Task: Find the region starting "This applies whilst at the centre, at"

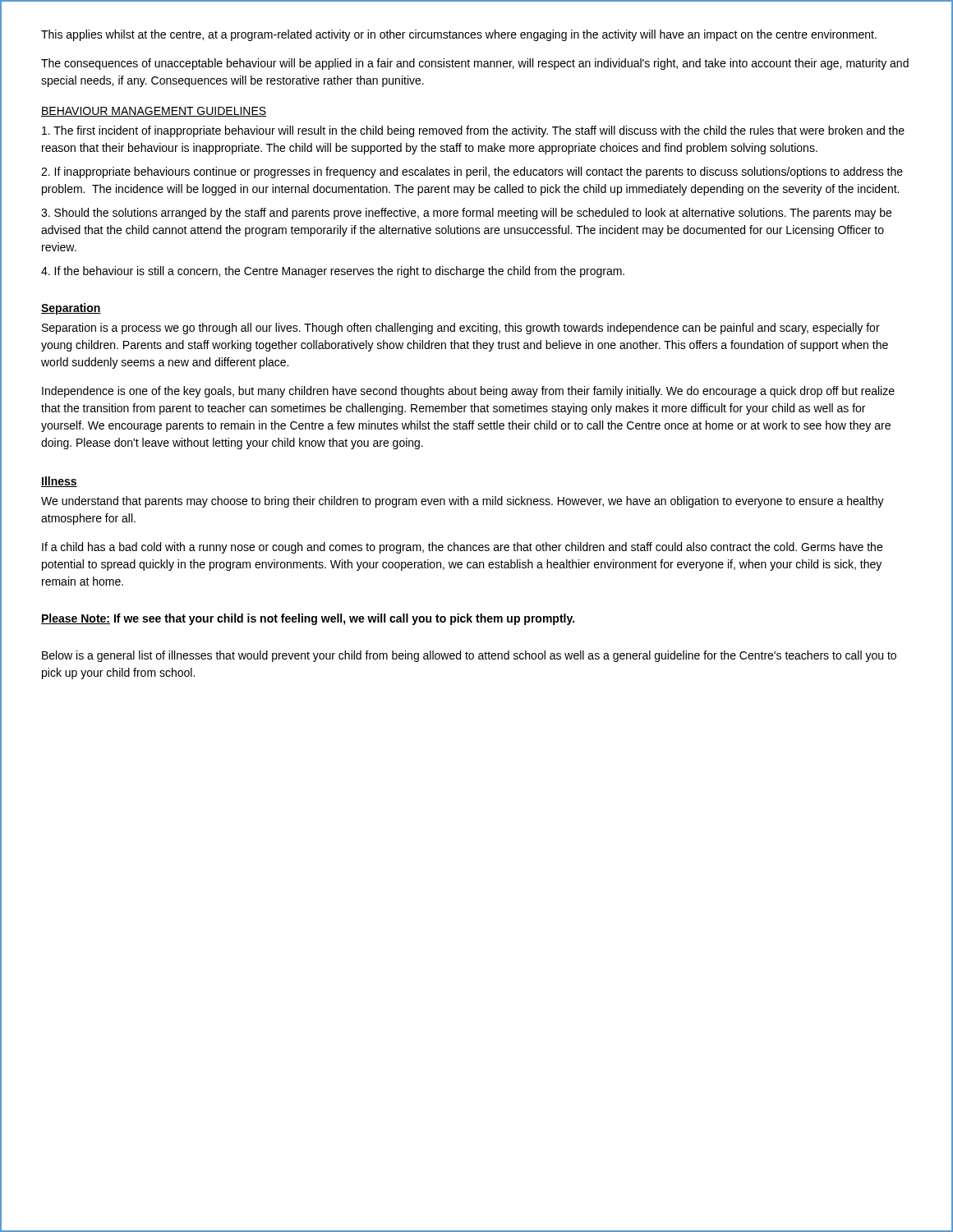Action: coord(459,34)
